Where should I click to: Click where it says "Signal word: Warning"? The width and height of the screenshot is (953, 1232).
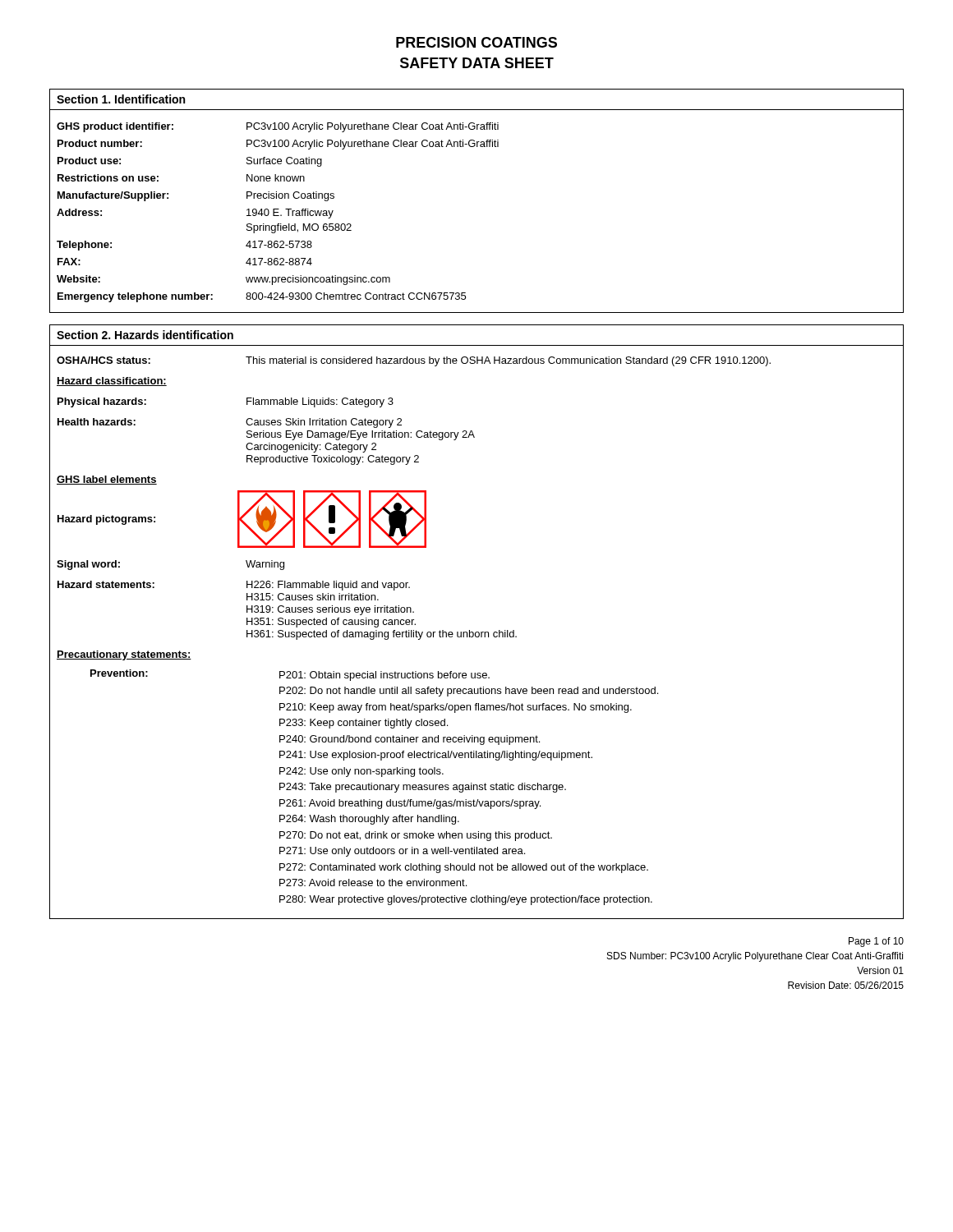[81, 565]
